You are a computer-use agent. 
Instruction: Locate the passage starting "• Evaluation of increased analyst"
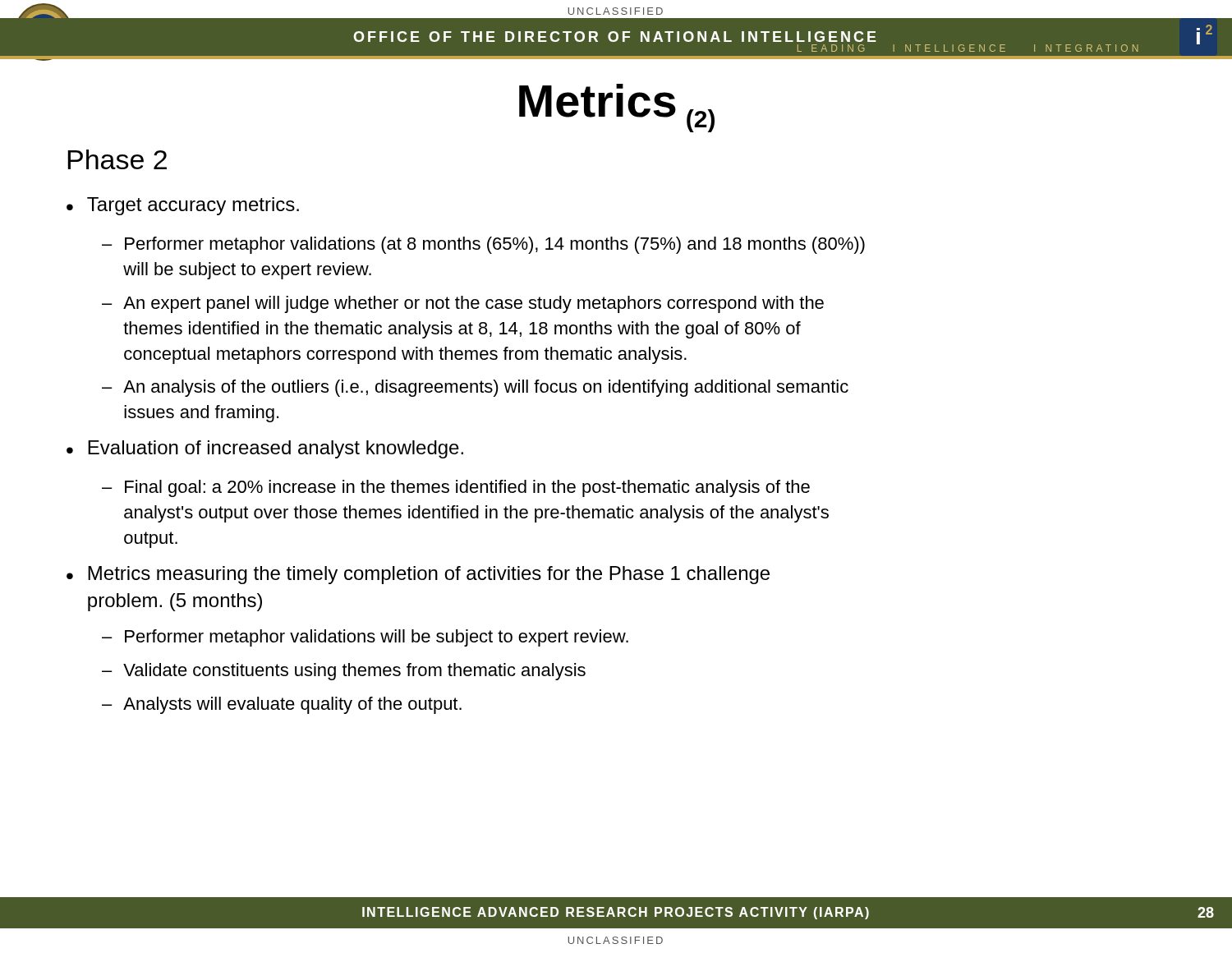tap(265, 449)
